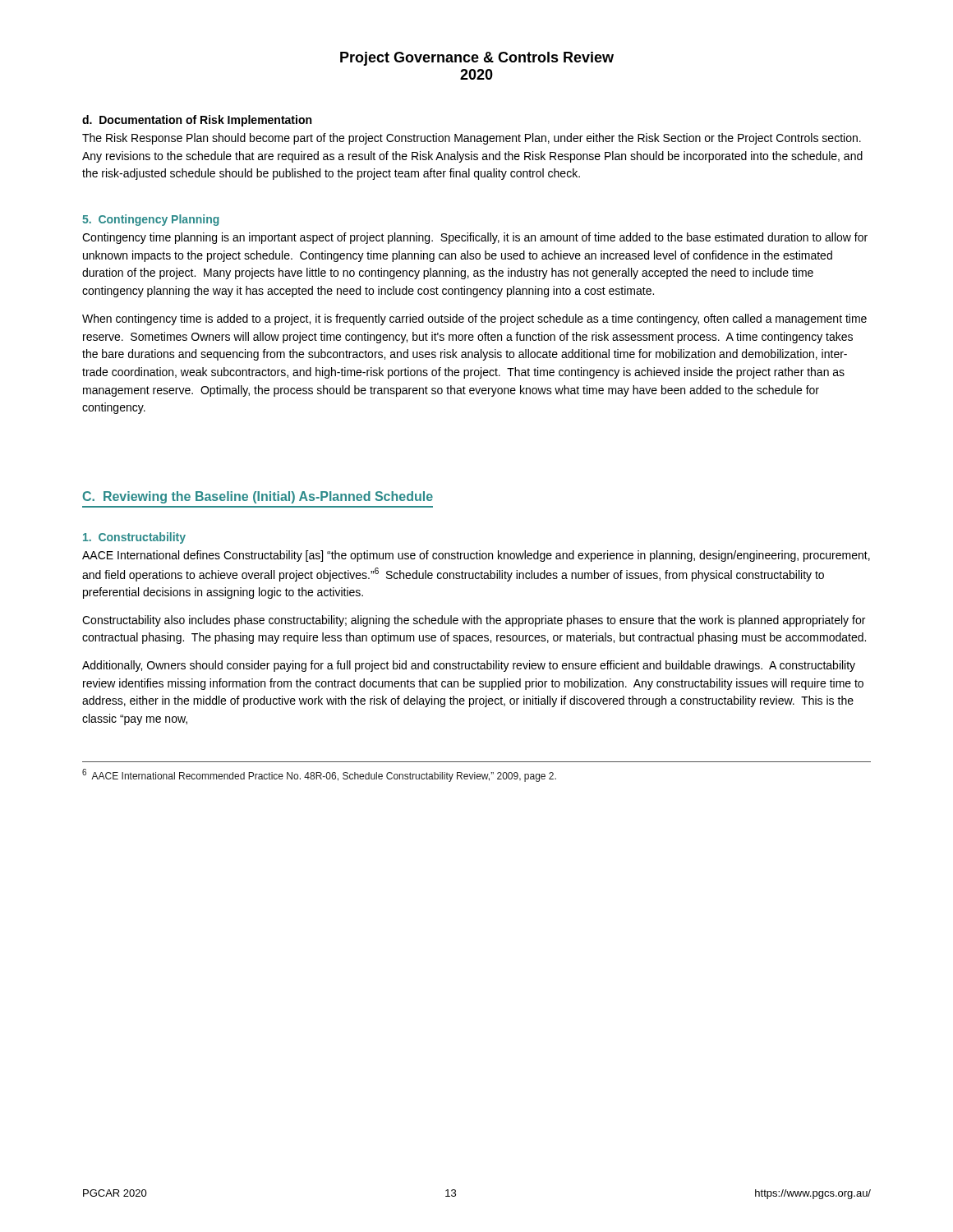Select the text block that reads "AACE International defines Constructability [as] “the"
Viewport: 953px width, 1232px height.
tap(476, 574)
